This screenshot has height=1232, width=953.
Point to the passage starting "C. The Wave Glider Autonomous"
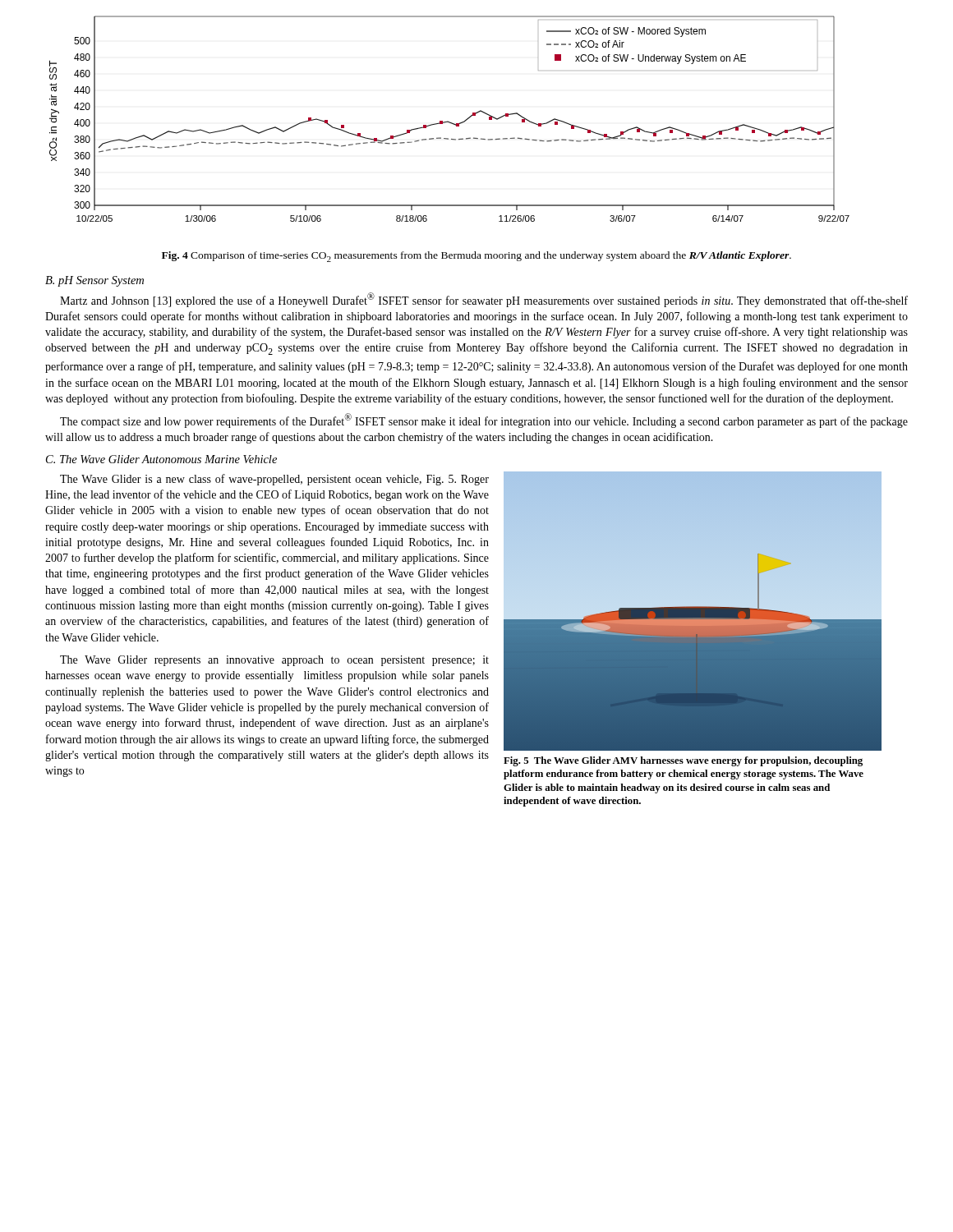coord(161,459)
